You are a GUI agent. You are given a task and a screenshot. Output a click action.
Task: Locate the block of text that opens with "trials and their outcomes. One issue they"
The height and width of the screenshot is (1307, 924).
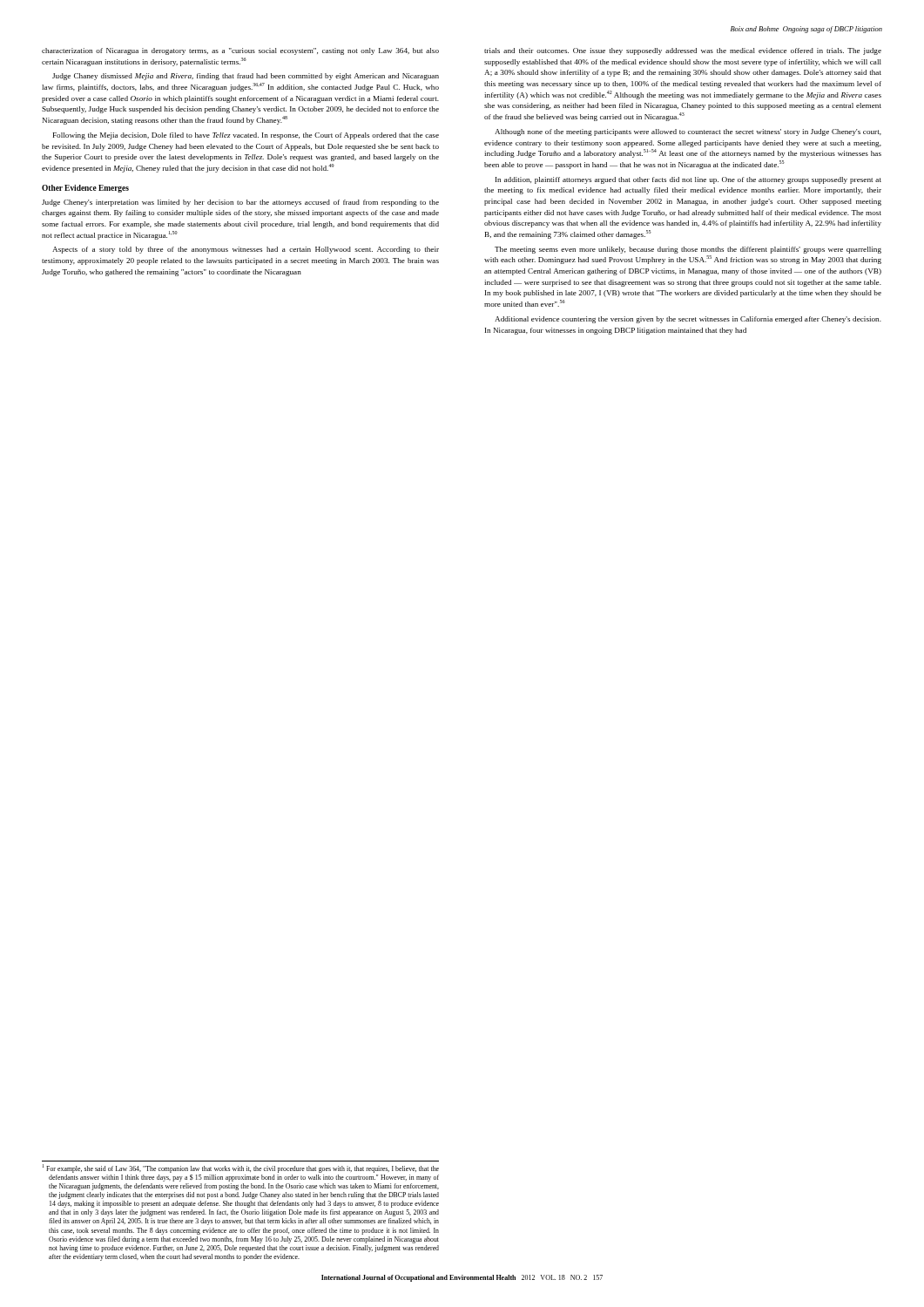pyautogui.click(x=683, y=190)
